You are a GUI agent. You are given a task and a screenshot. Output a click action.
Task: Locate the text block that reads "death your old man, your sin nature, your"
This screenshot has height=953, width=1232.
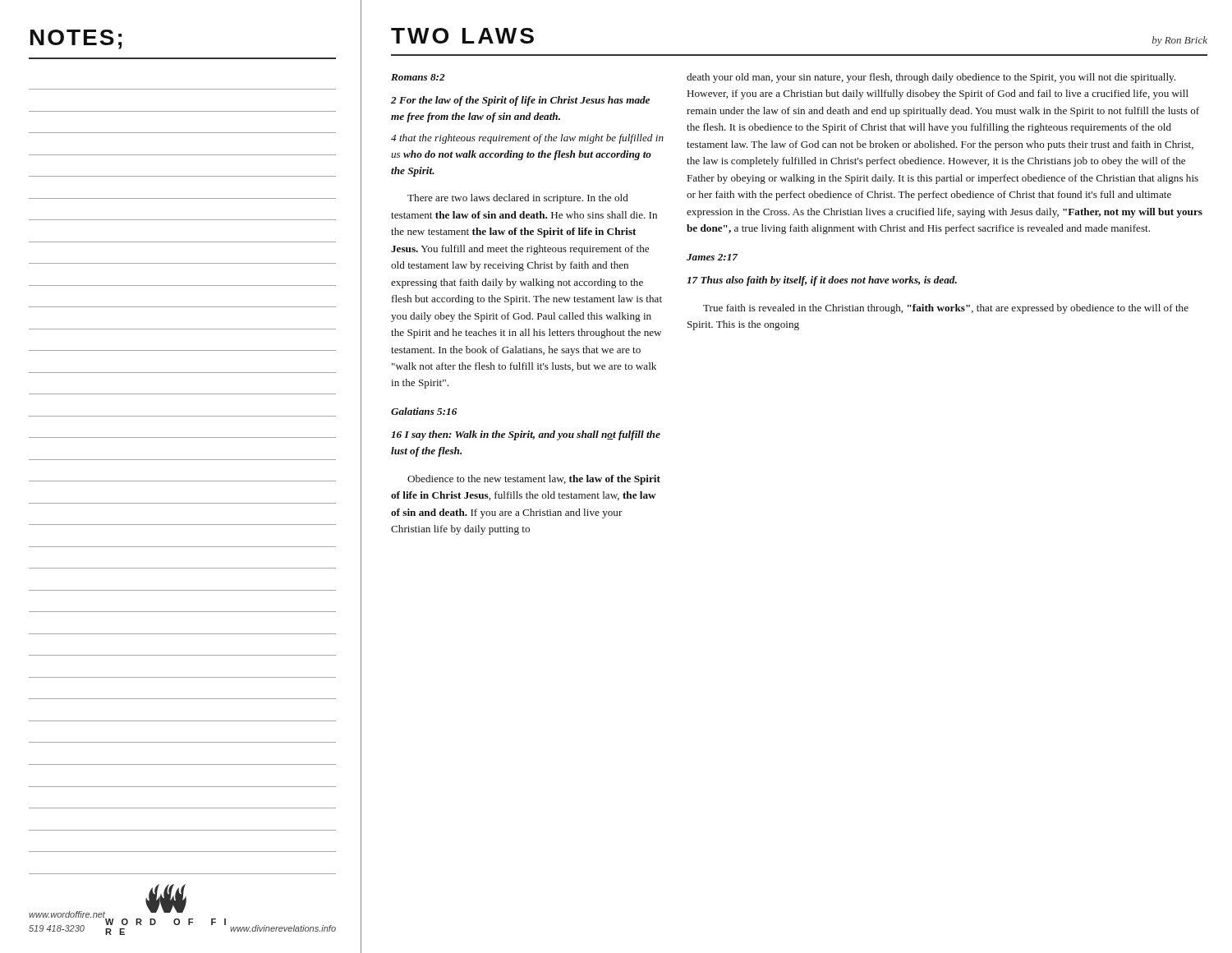[x=947, y=153]
